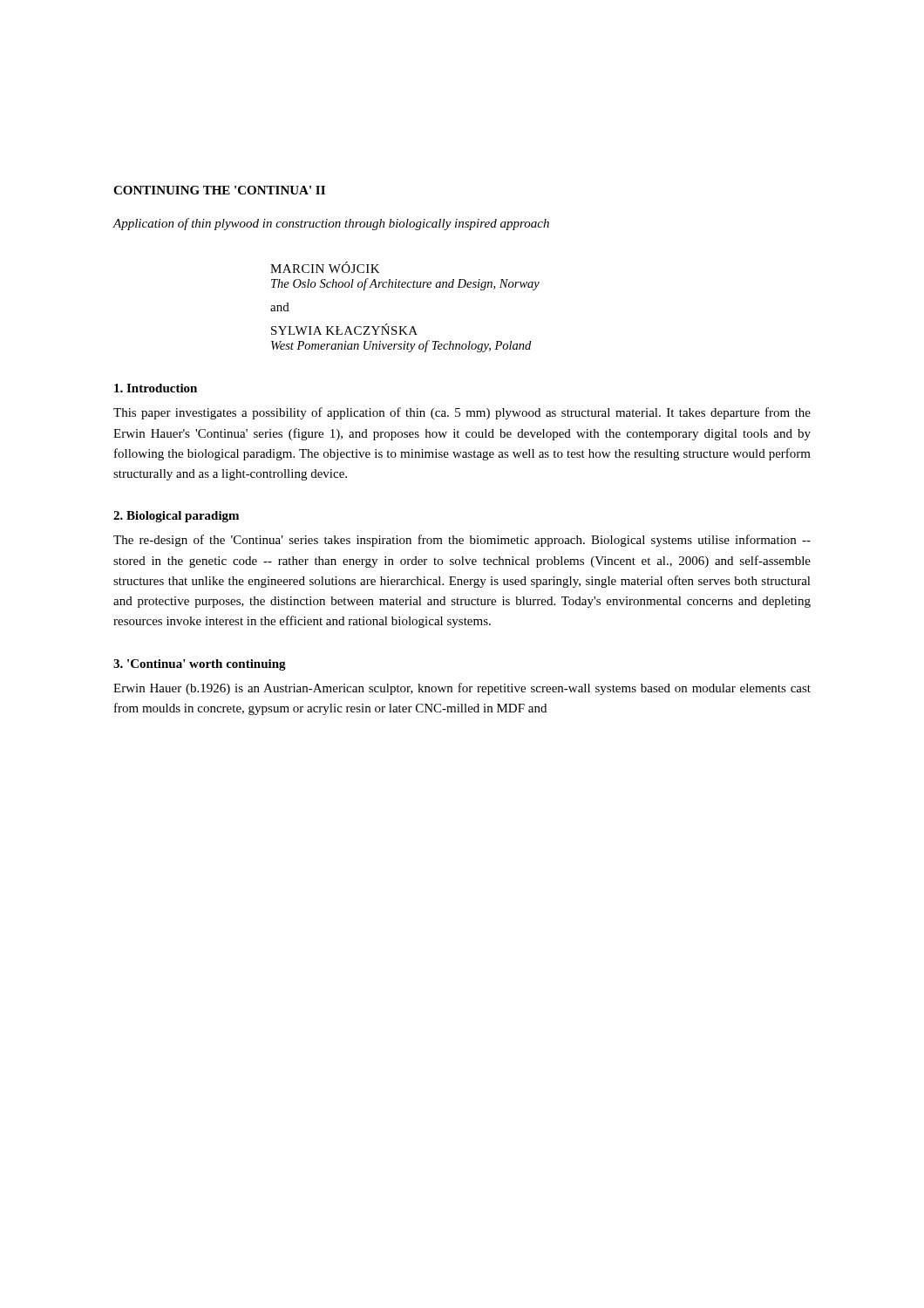Navigate to the block starting "2. Biological paradigm"

pos(176,516)
